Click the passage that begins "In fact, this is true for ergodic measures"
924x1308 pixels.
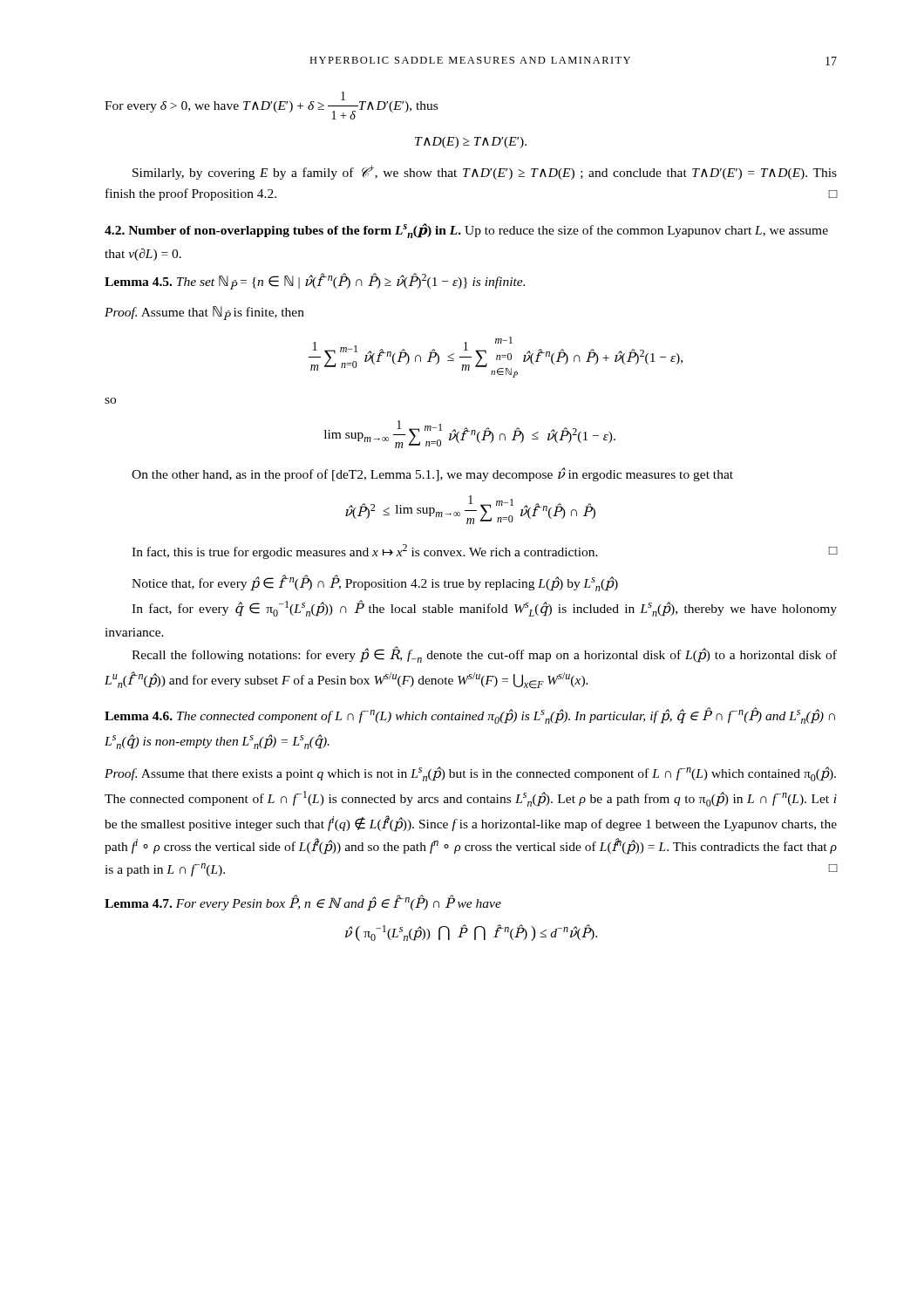471,551
